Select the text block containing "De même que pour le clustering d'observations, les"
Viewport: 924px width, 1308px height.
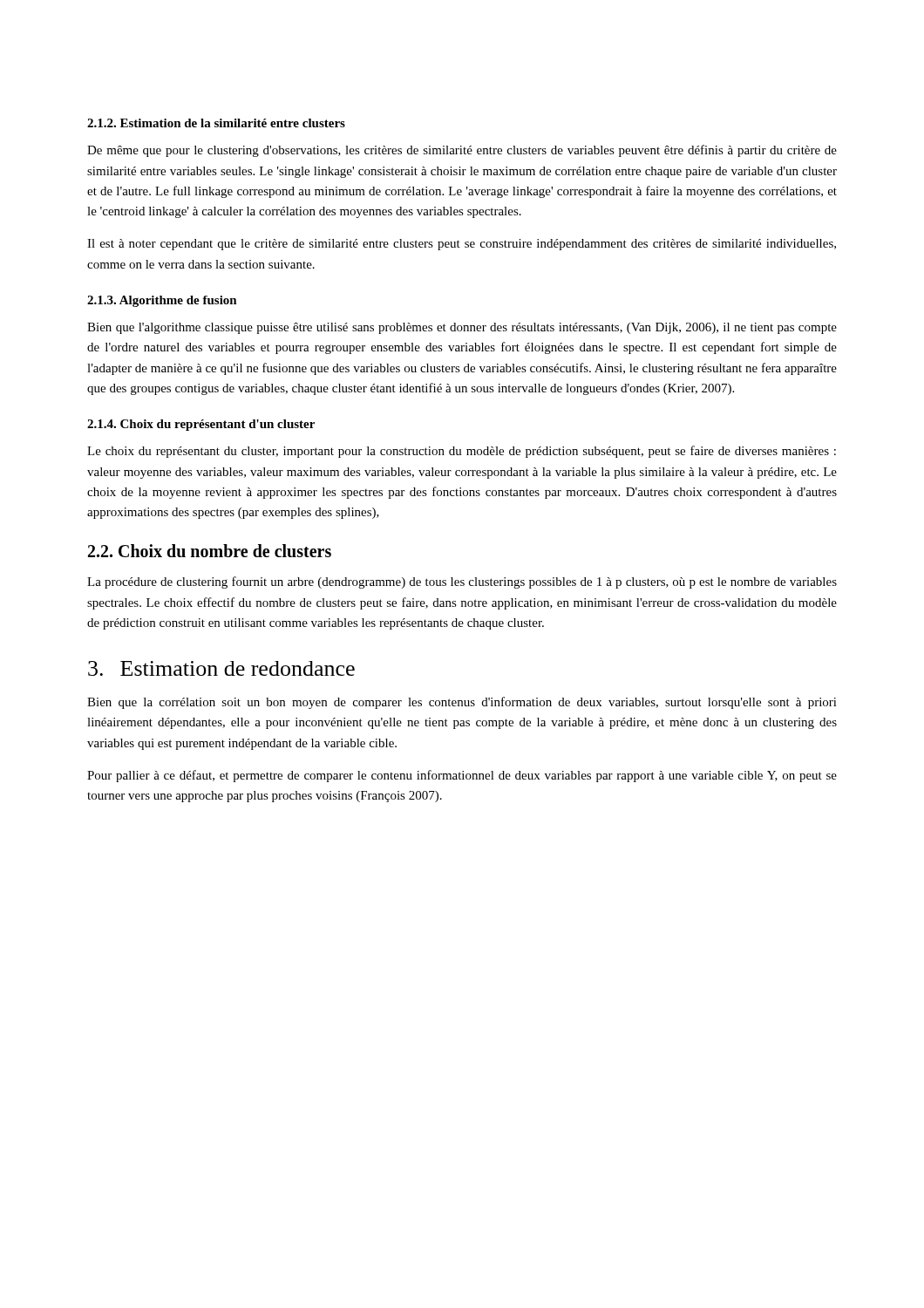(462, 181)
